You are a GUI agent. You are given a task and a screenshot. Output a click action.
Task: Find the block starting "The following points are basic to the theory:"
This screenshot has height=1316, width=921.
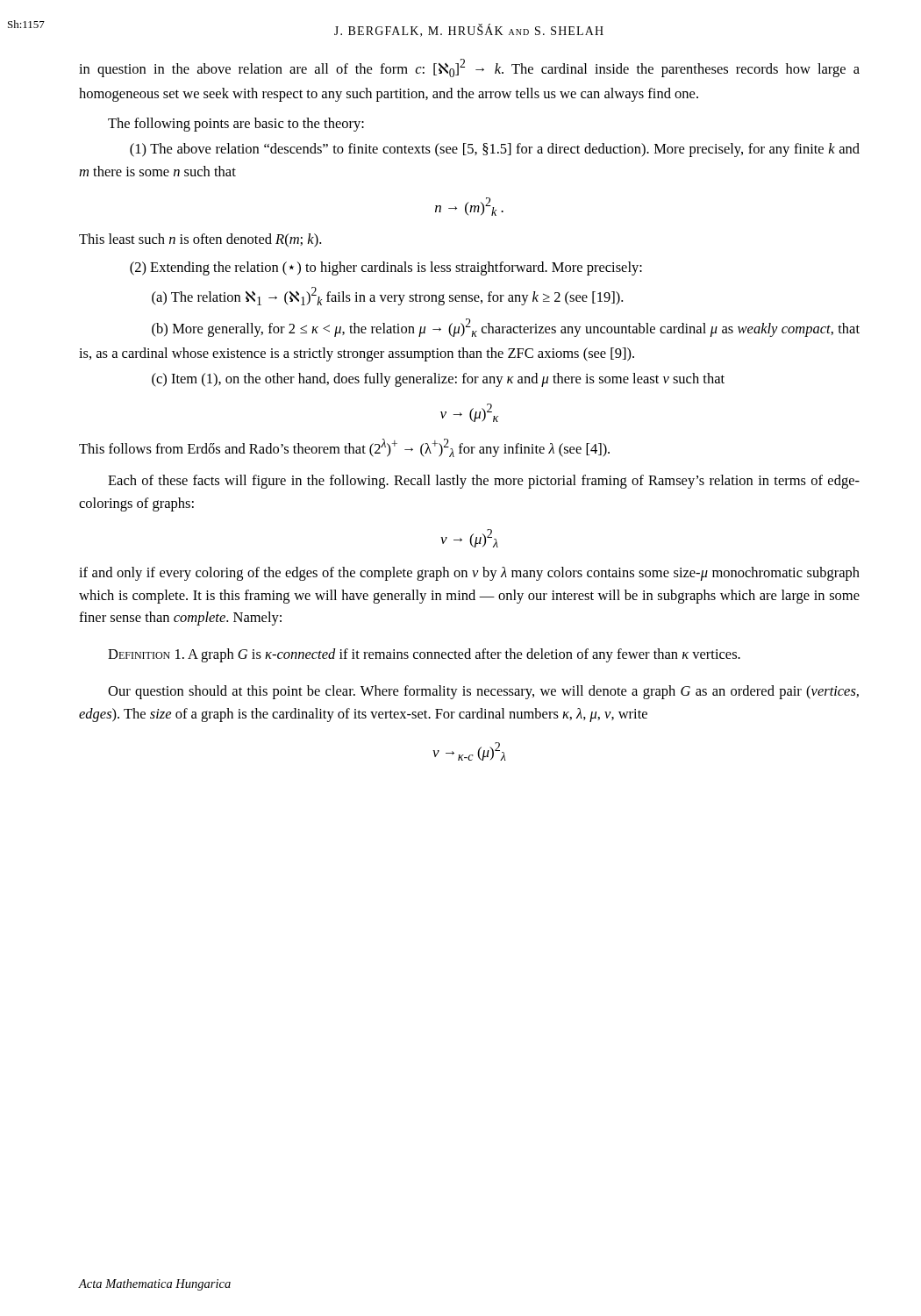[x=236, y=125]
